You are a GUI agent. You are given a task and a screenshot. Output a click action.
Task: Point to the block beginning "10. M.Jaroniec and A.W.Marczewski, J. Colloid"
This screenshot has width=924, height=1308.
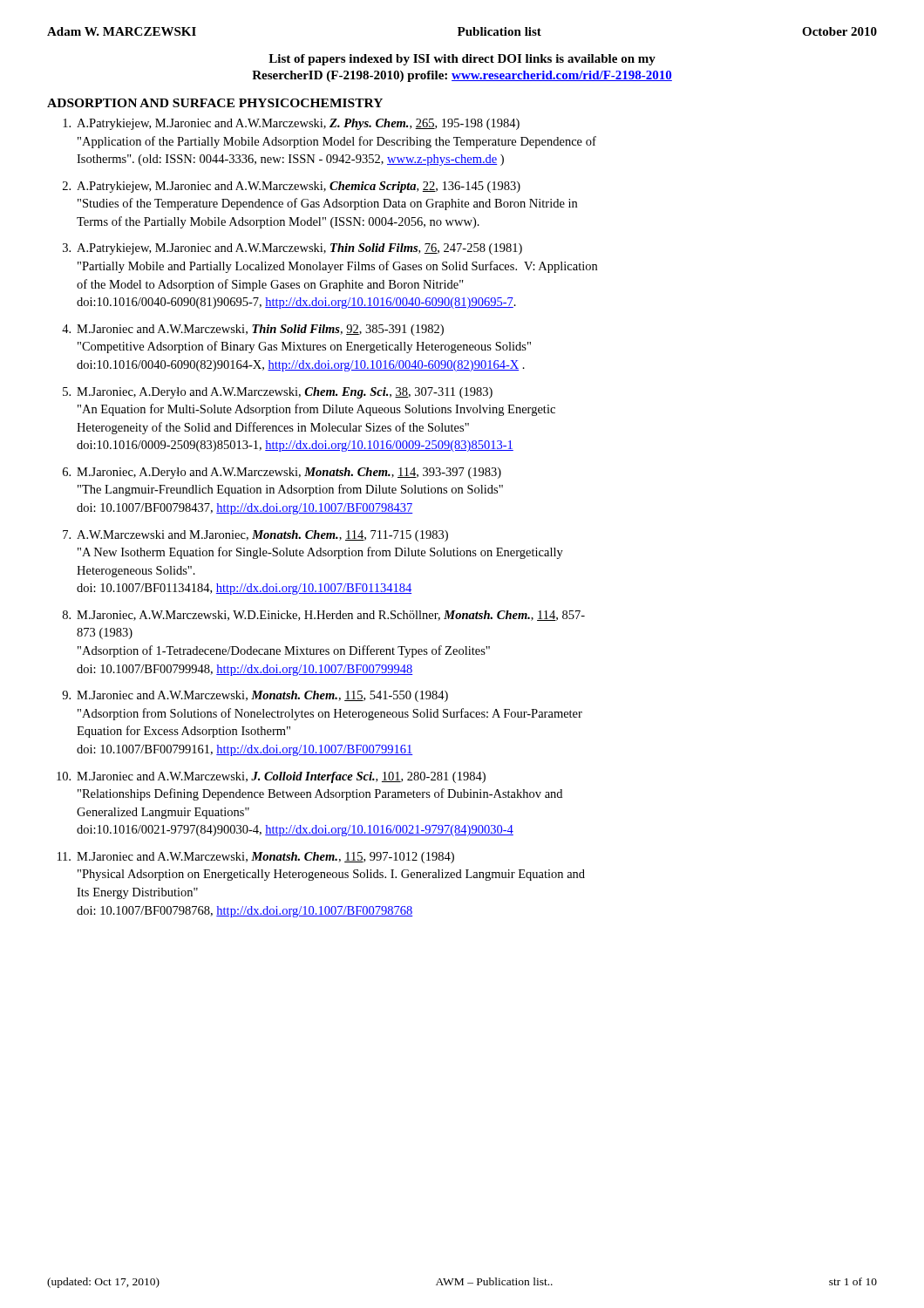click(462, 803)
